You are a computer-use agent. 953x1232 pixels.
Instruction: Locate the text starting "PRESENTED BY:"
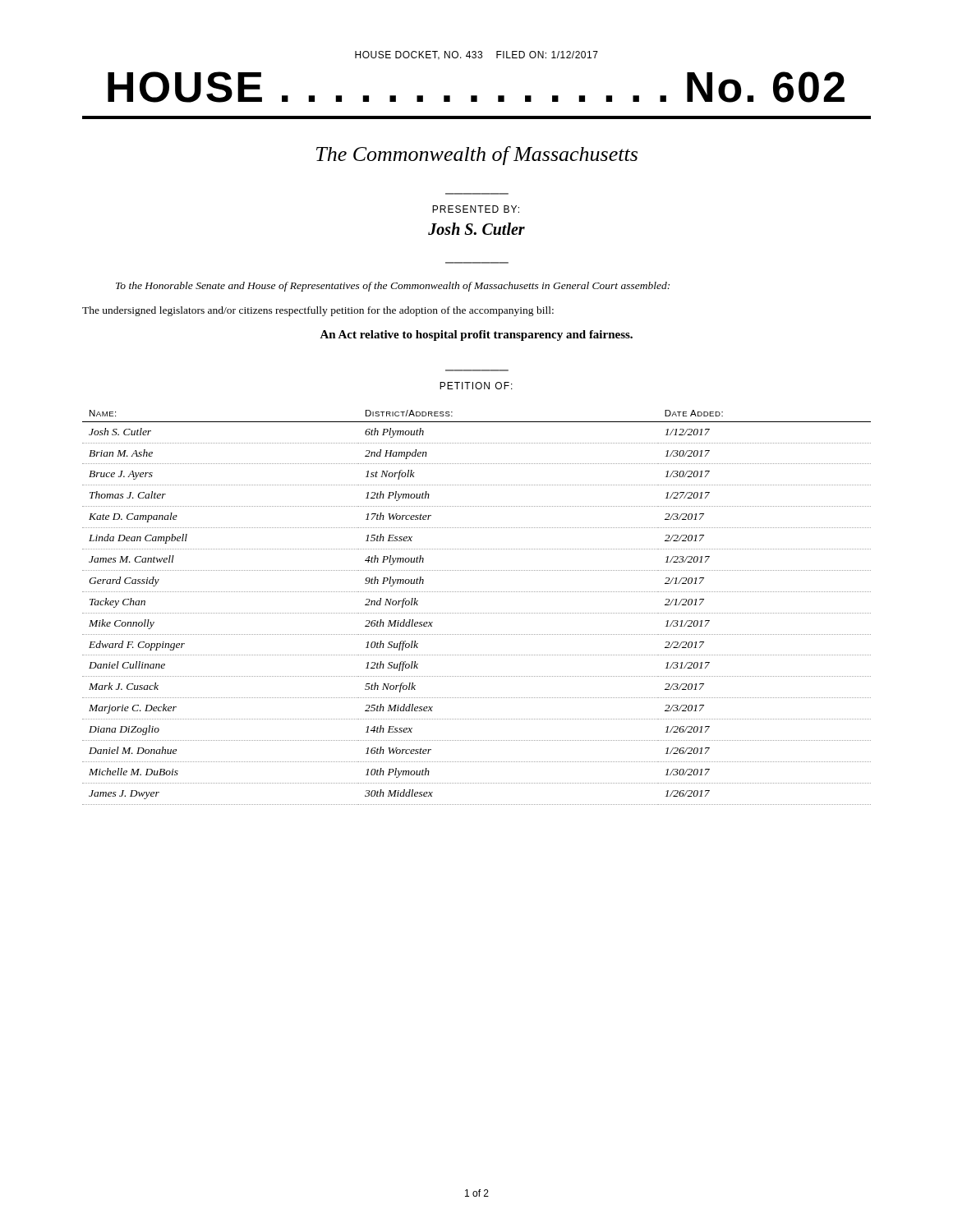pos(476,210)
